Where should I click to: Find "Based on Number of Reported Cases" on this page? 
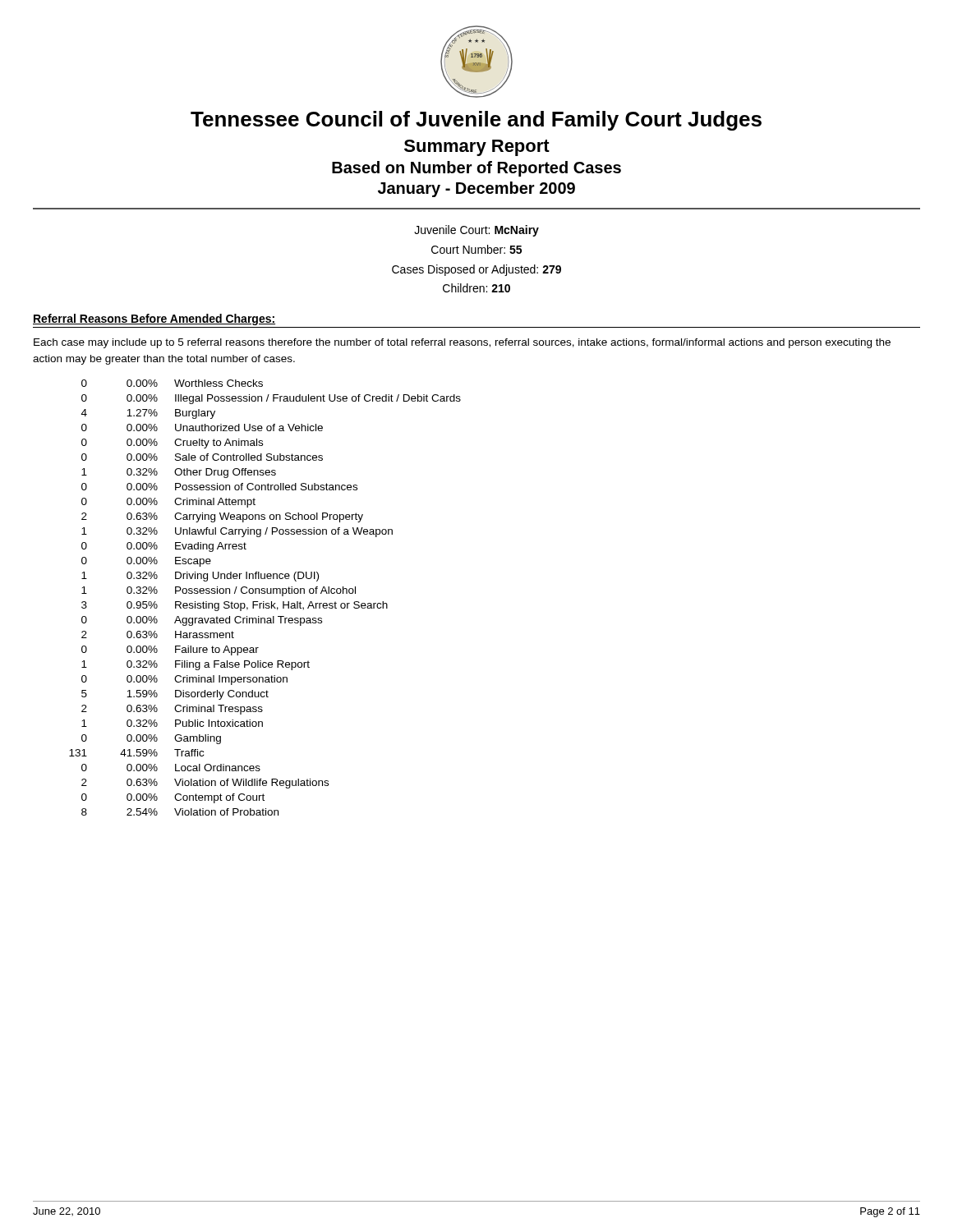pyautogui.click(x=476, y=168)
